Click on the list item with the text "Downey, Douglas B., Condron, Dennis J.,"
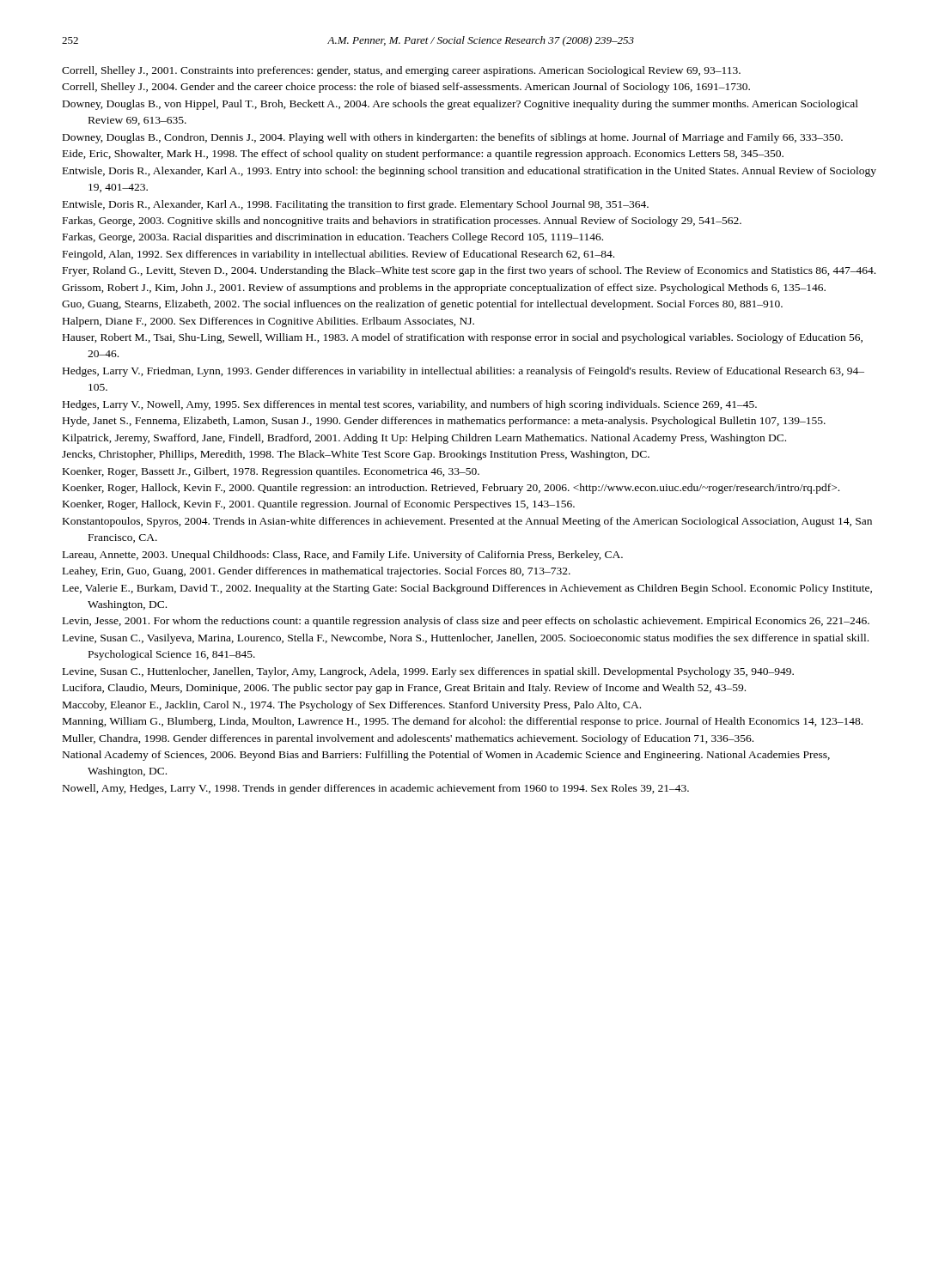This screenshot has height=1288, width=945. pos(453,137)
